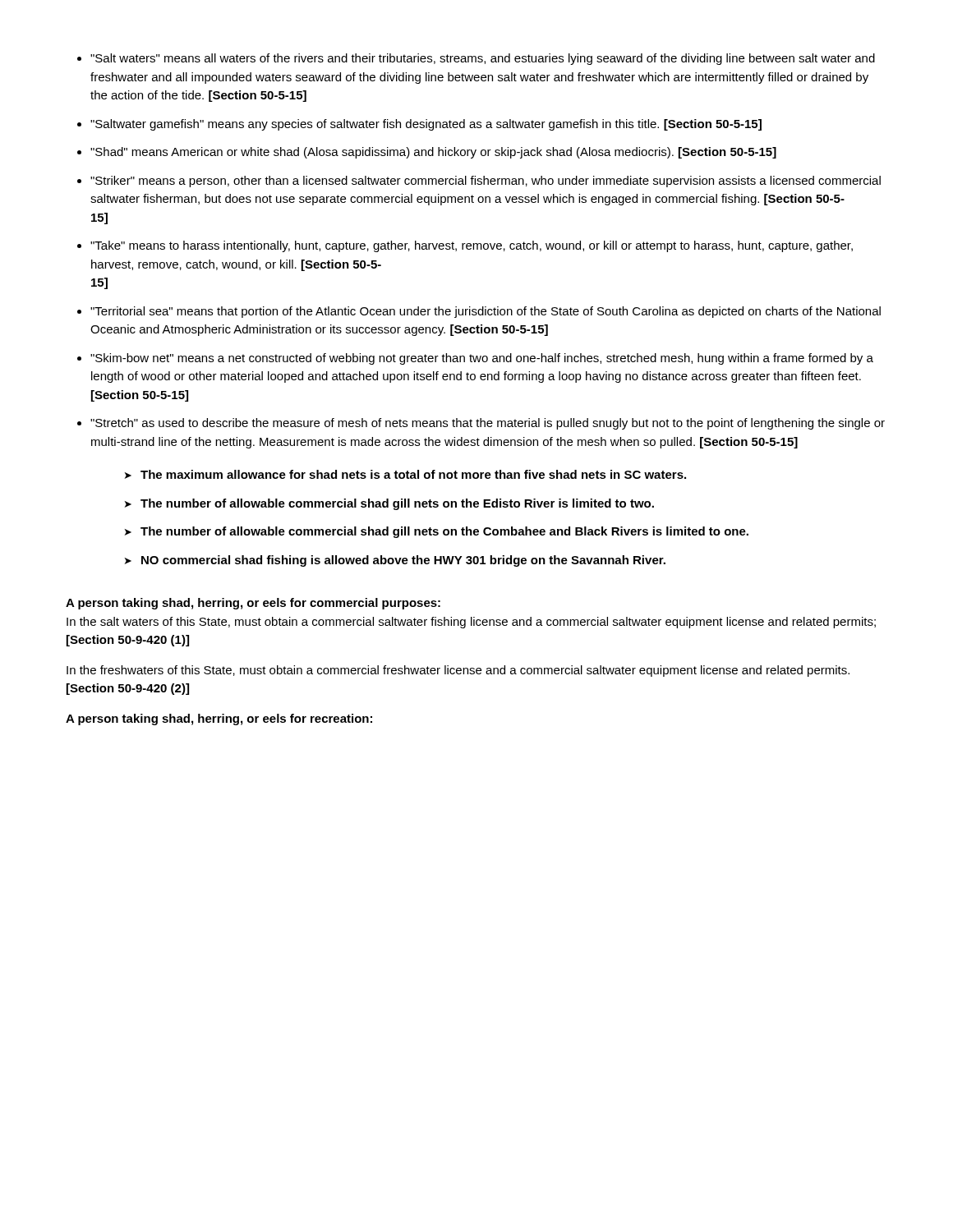This screenshot has width=953, height=1232.
Task: Click on the block starting ""Take" means to harass intentionally, hunt, capture, gather,"
Action: (472, 246)
